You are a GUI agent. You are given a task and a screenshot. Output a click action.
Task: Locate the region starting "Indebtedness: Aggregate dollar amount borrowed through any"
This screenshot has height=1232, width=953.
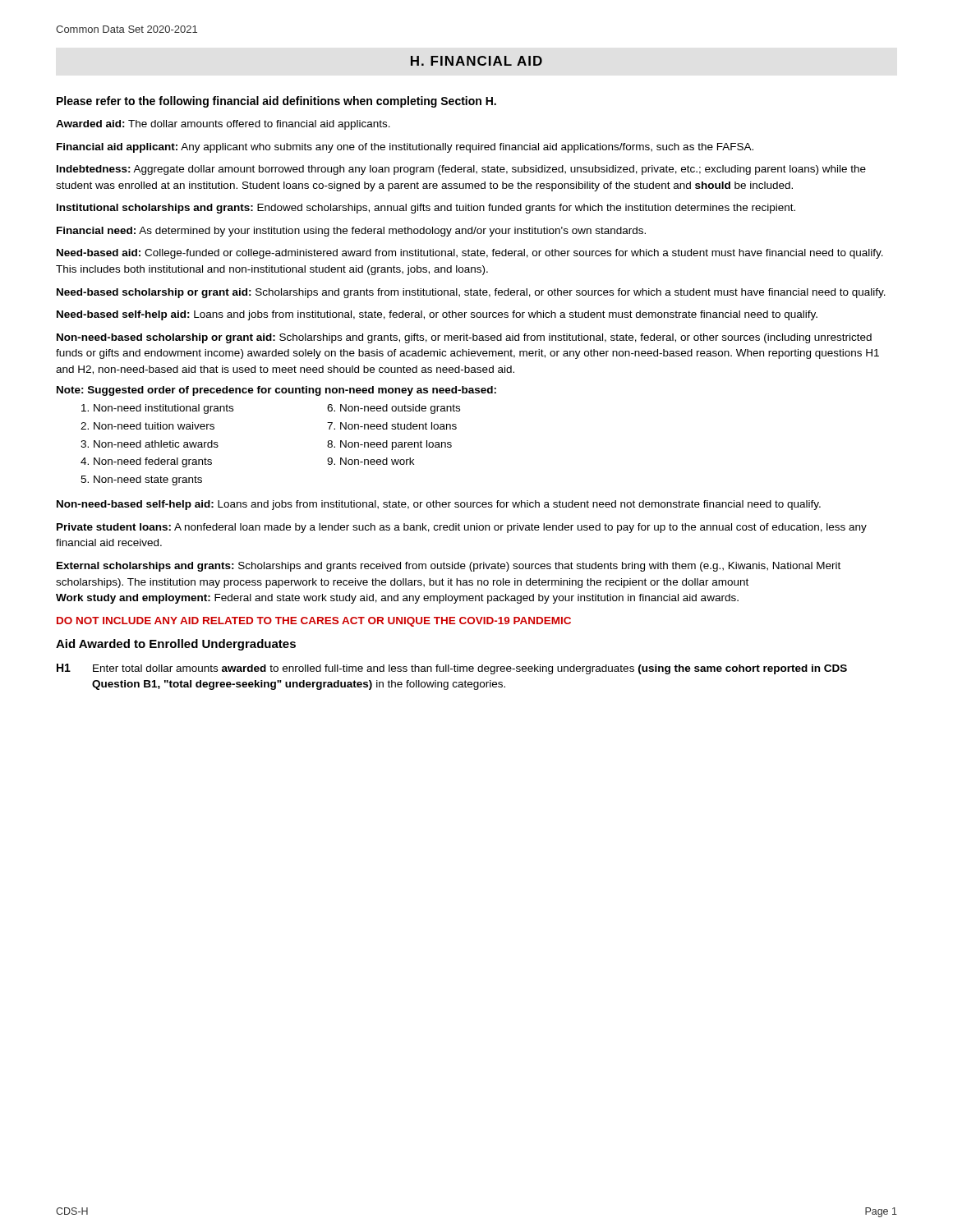[461, 177]
